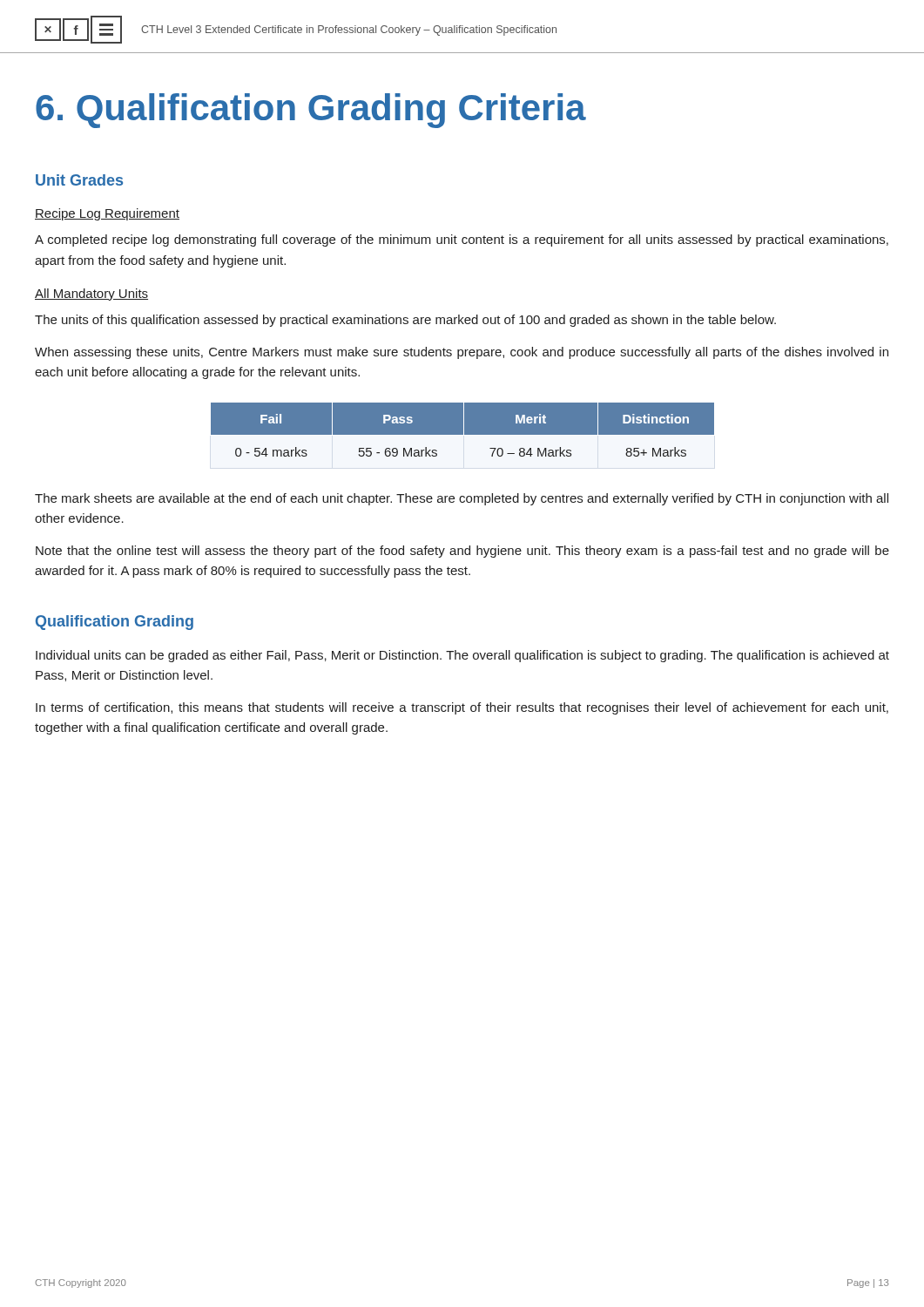Find the block starting "Note that the online test will assess the"

tap(462, 561)
